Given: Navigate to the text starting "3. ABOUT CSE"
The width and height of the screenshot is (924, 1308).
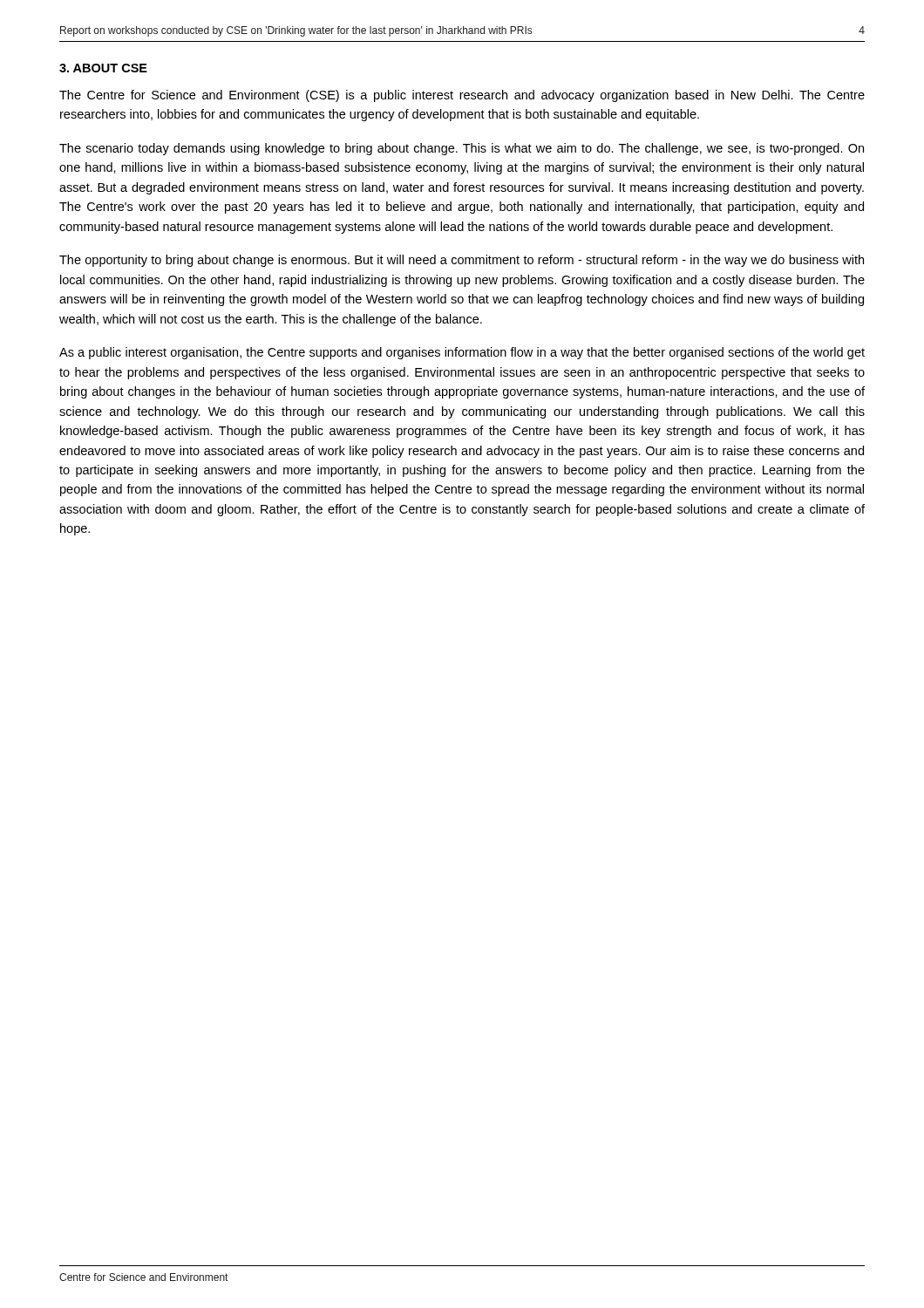Looking at the screenshot, I should click(103, 68).
